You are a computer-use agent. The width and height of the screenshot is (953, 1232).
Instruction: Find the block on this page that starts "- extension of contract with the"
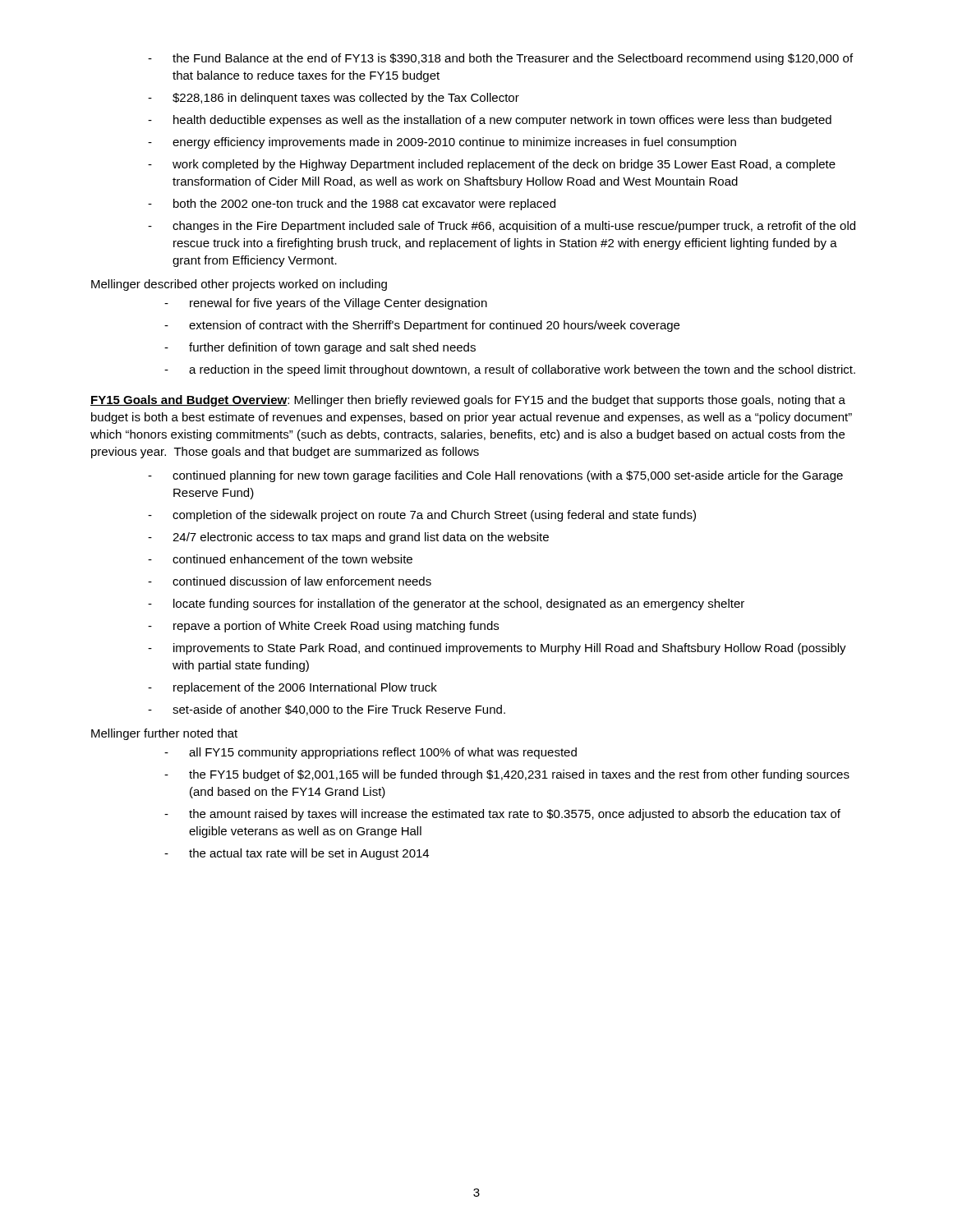pos(509,325)
